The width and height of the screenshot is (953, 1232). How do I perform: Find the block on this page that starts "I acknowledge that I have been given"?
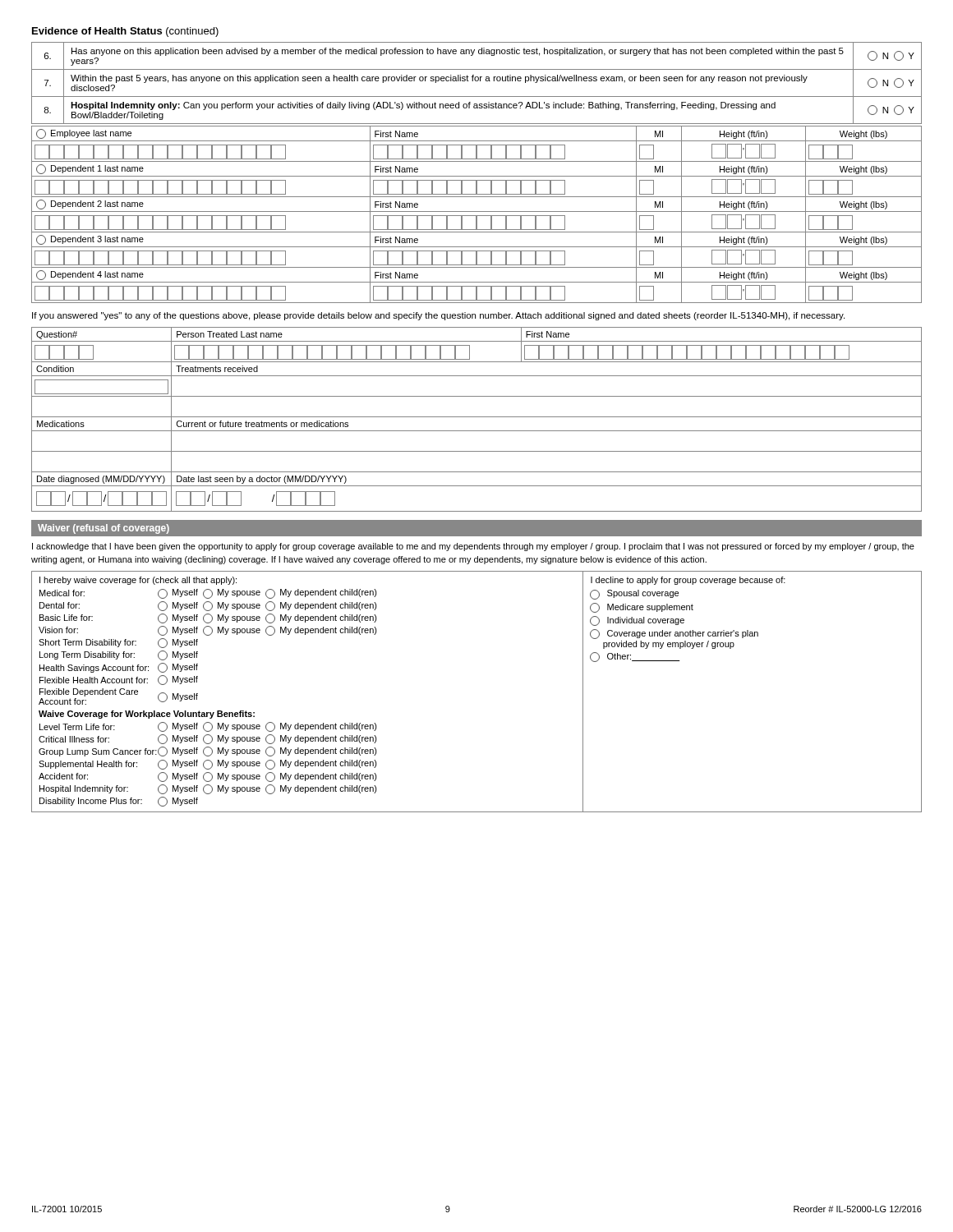pos(473,552)
